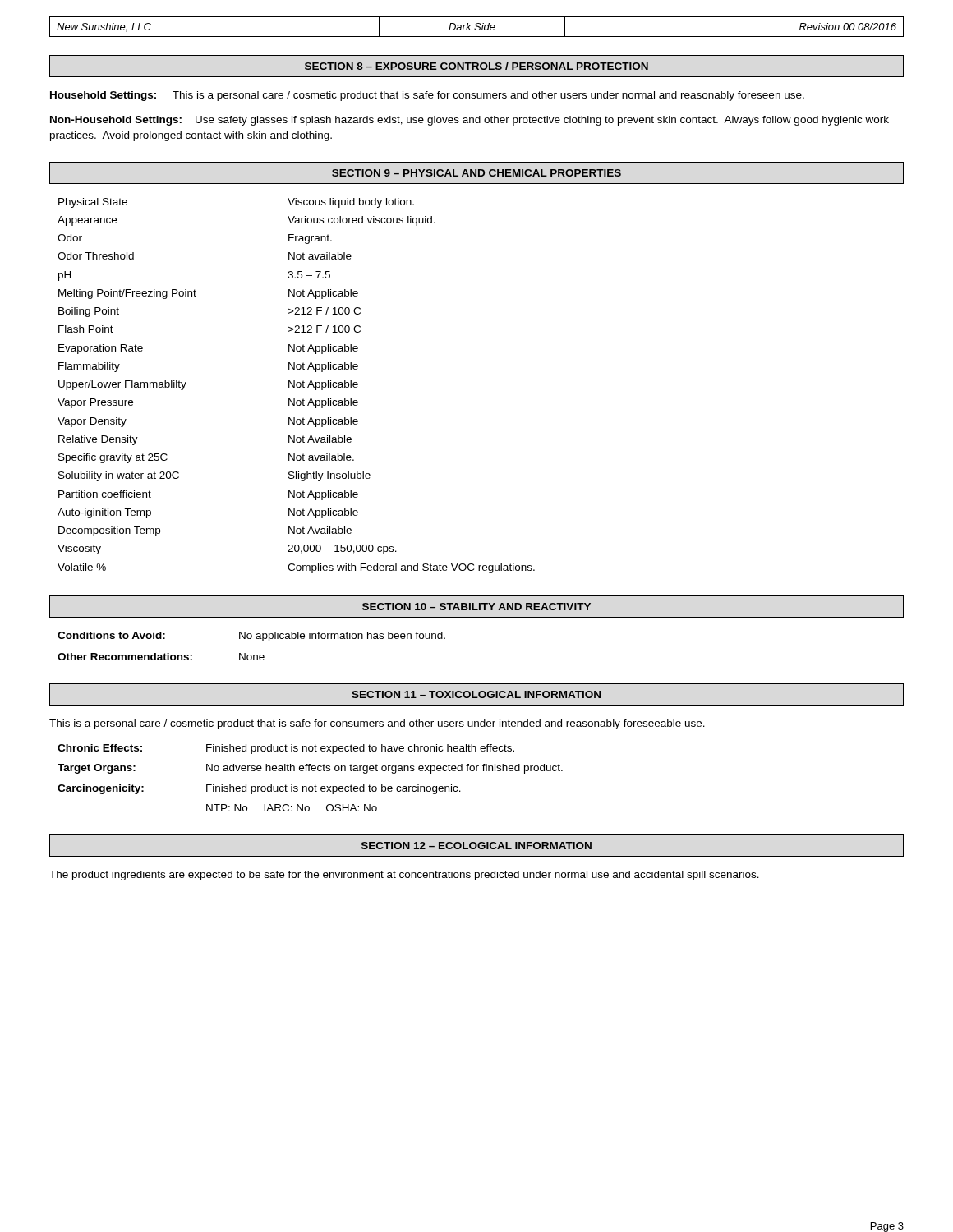The height and width of the screenshot is (1232, 953).
Task: Locate the element starting "SECTION 9 – PHYSICAL AND CHEMICAL PROPERTIES"
Action: coord(476,173)
